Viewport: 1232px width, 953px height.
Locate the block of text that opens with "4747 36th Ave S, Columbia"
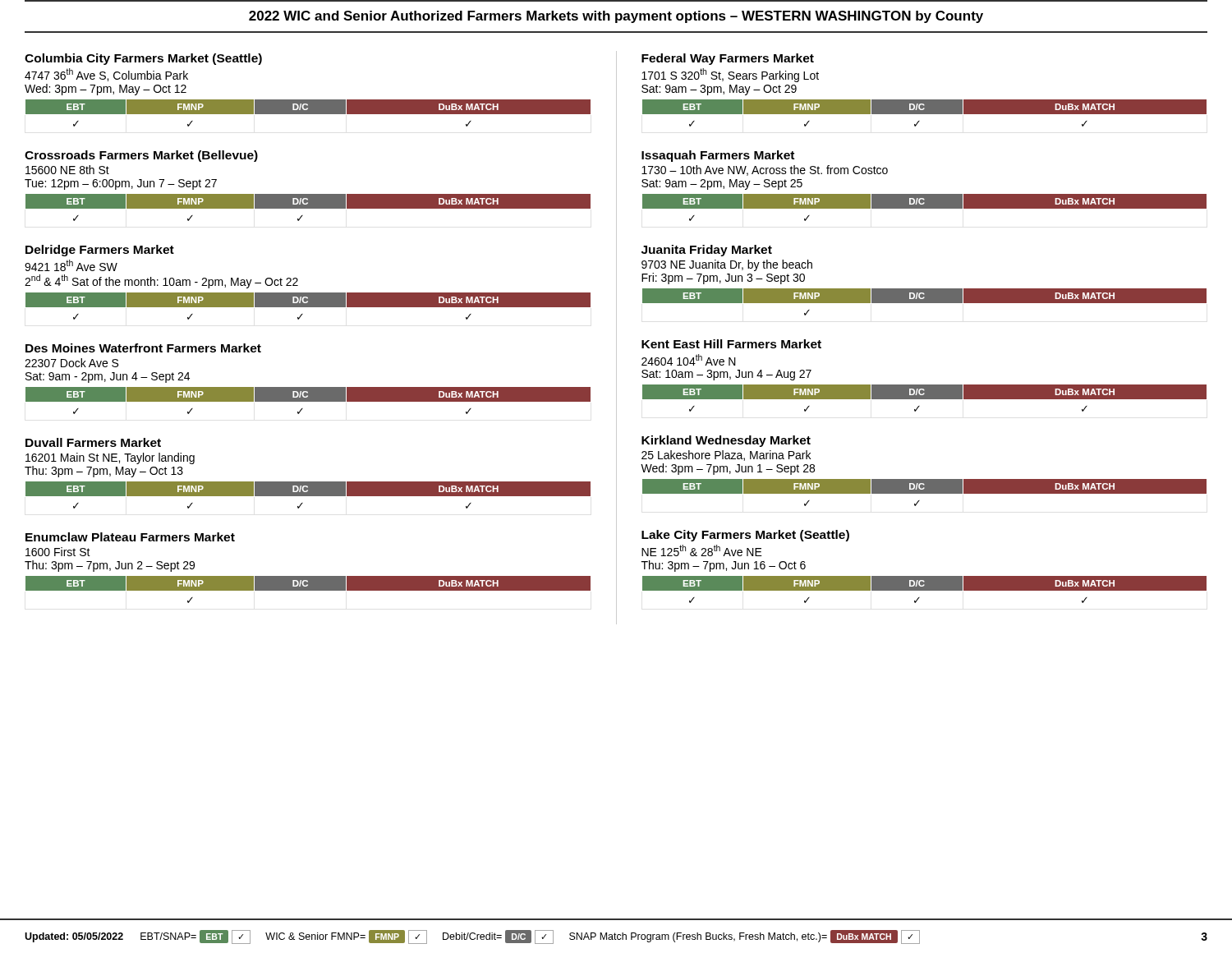click(106, 74)
